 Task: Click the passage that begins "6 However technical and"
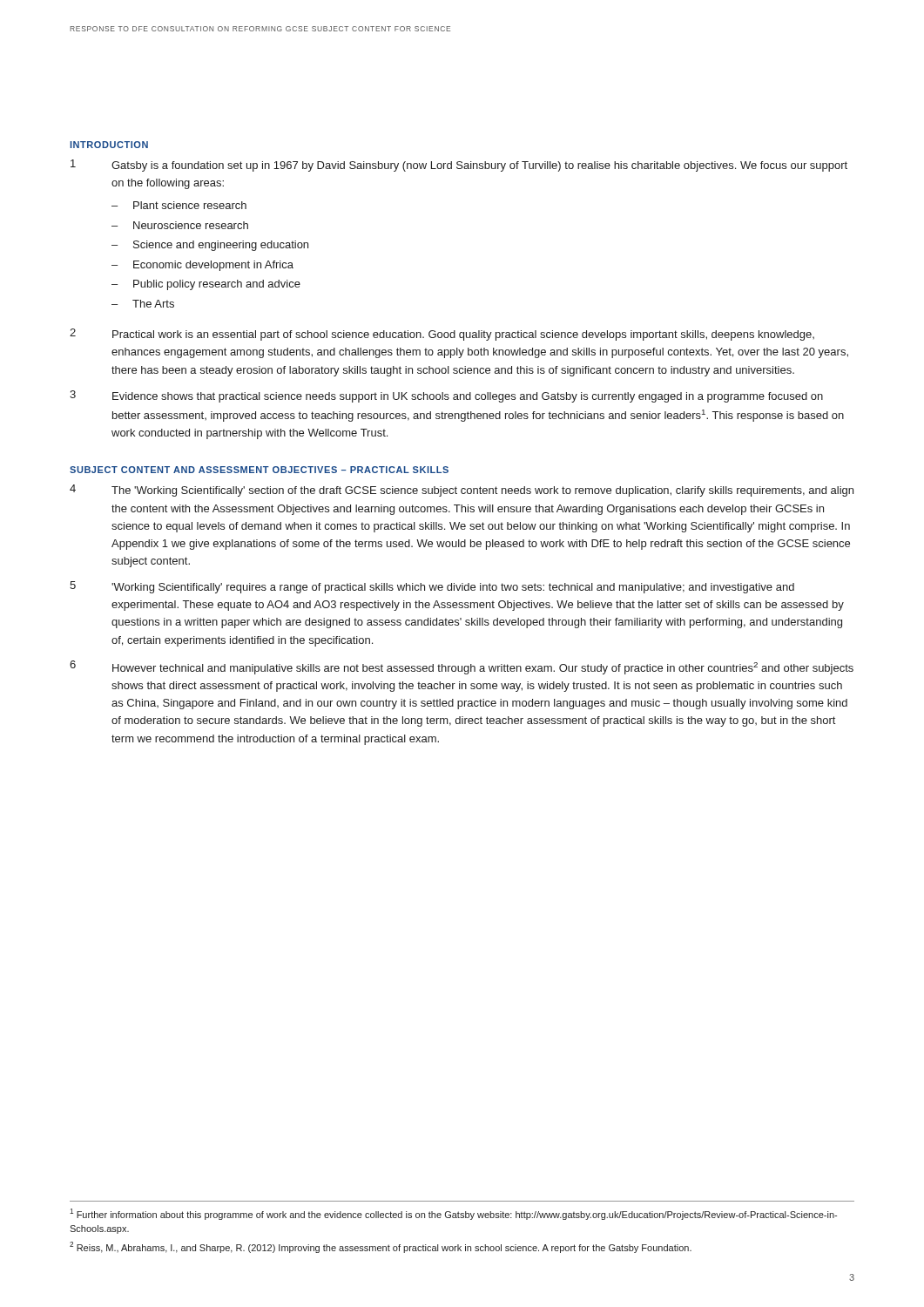click(462, 702)
